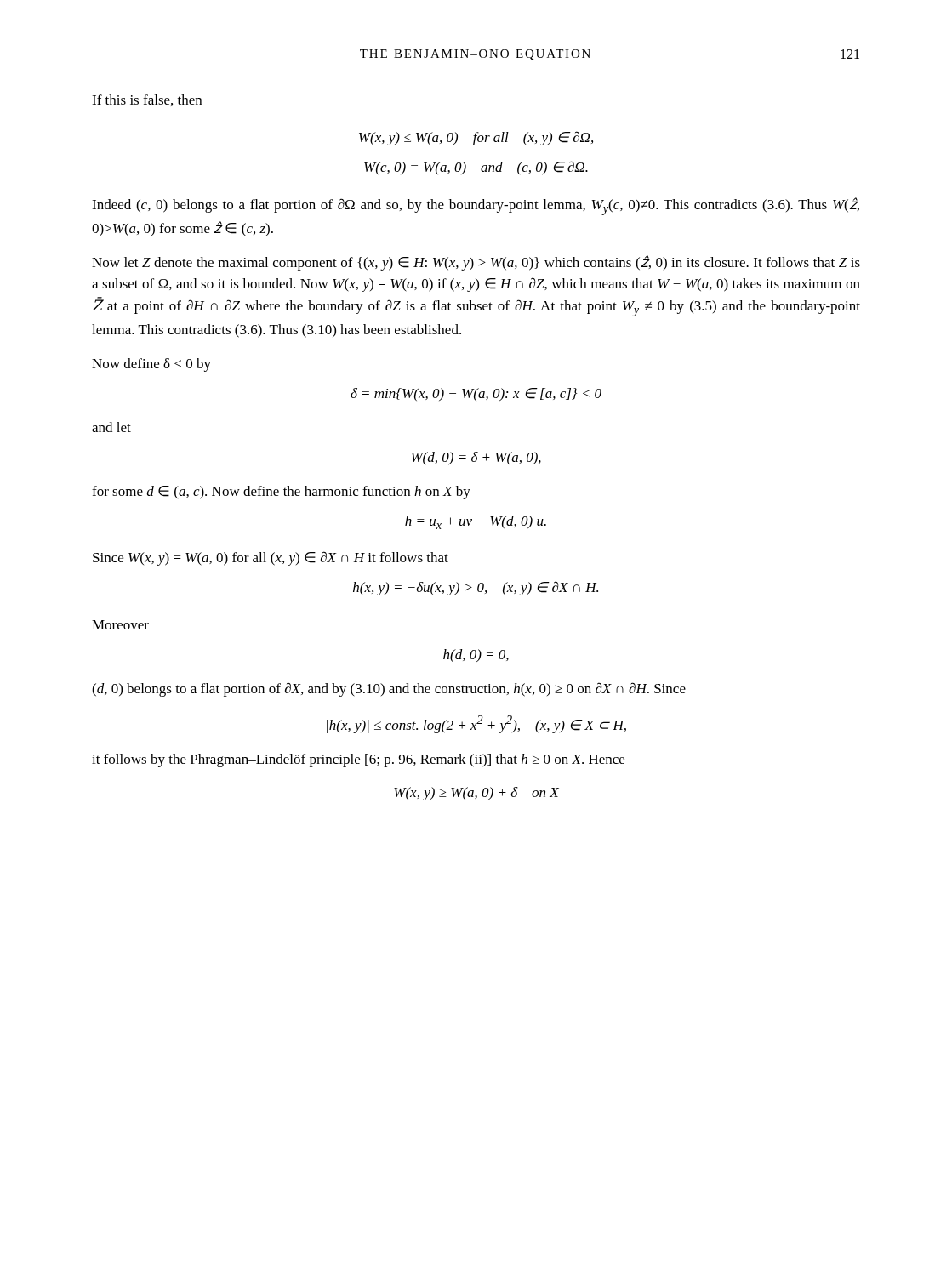Find the text block starting "Since W(x, y) = W(a, 0) for"
952x1276 pixels.
pos(270,558)
